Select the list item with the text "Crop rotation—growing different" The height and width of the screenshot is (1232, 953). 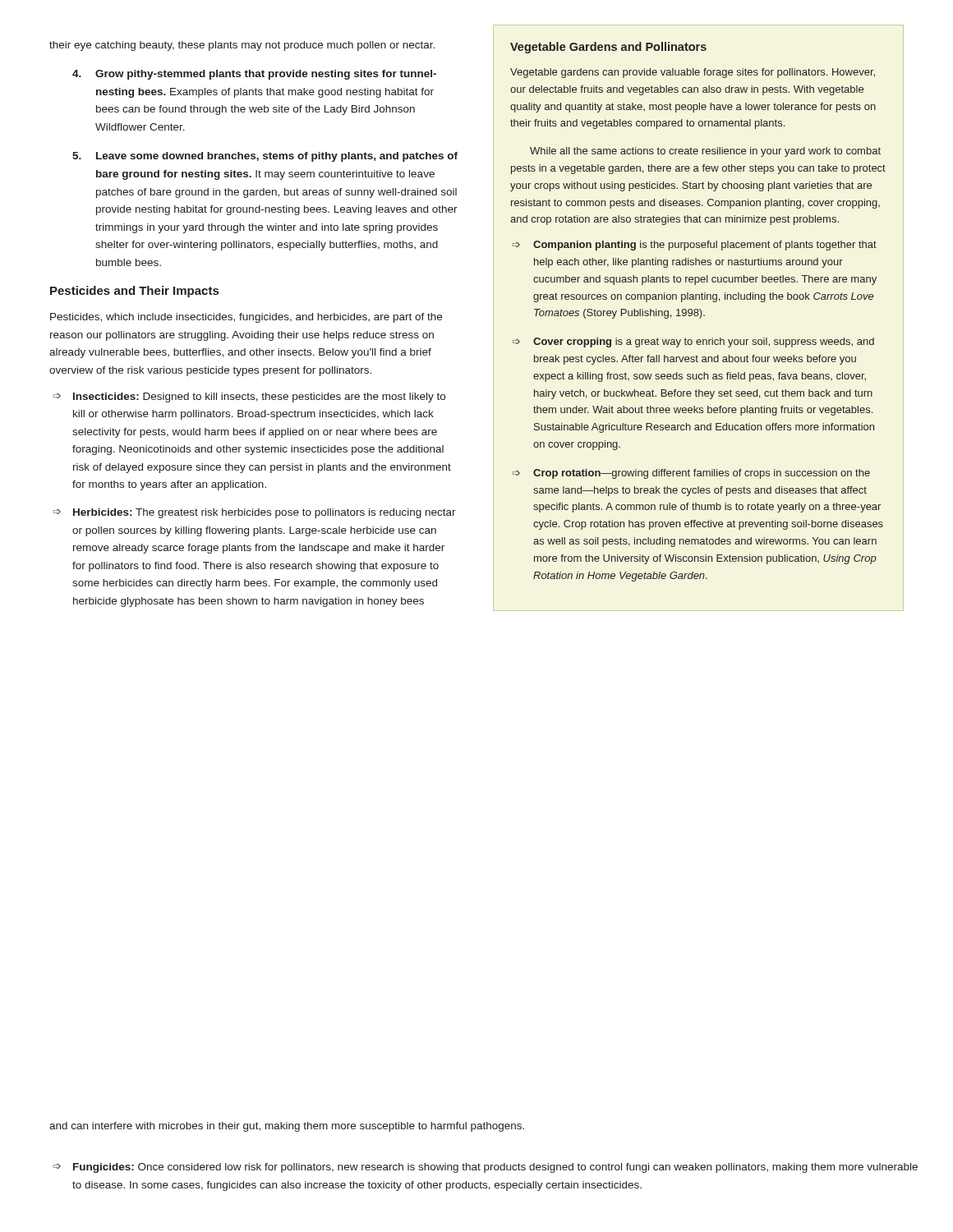[x=708, y=524]
